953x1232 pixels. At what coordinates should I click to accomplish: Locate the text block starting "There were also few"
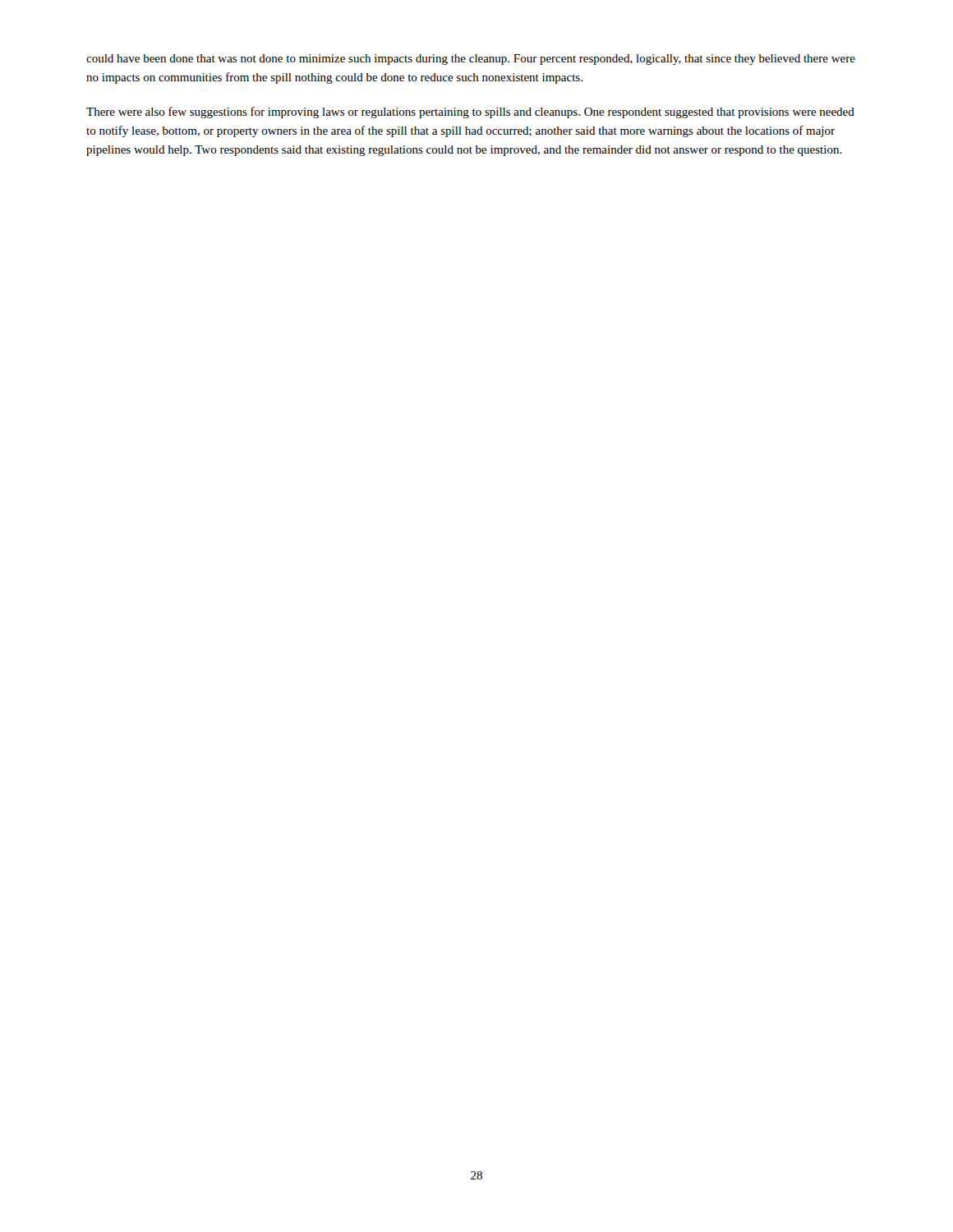point(470,130)
